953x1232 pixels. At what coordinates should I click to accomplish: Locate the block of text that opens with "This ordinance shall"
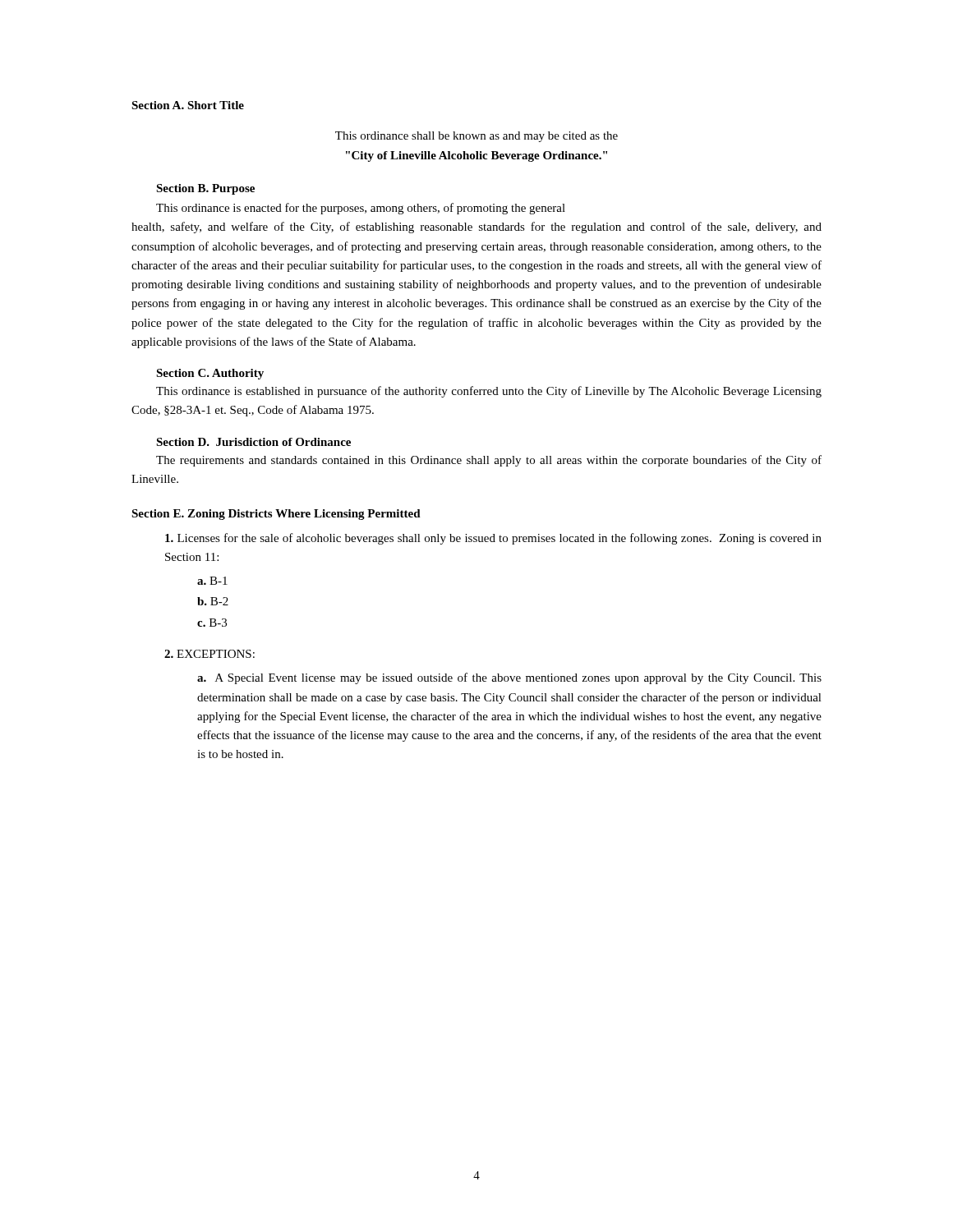tap(476, 145)
